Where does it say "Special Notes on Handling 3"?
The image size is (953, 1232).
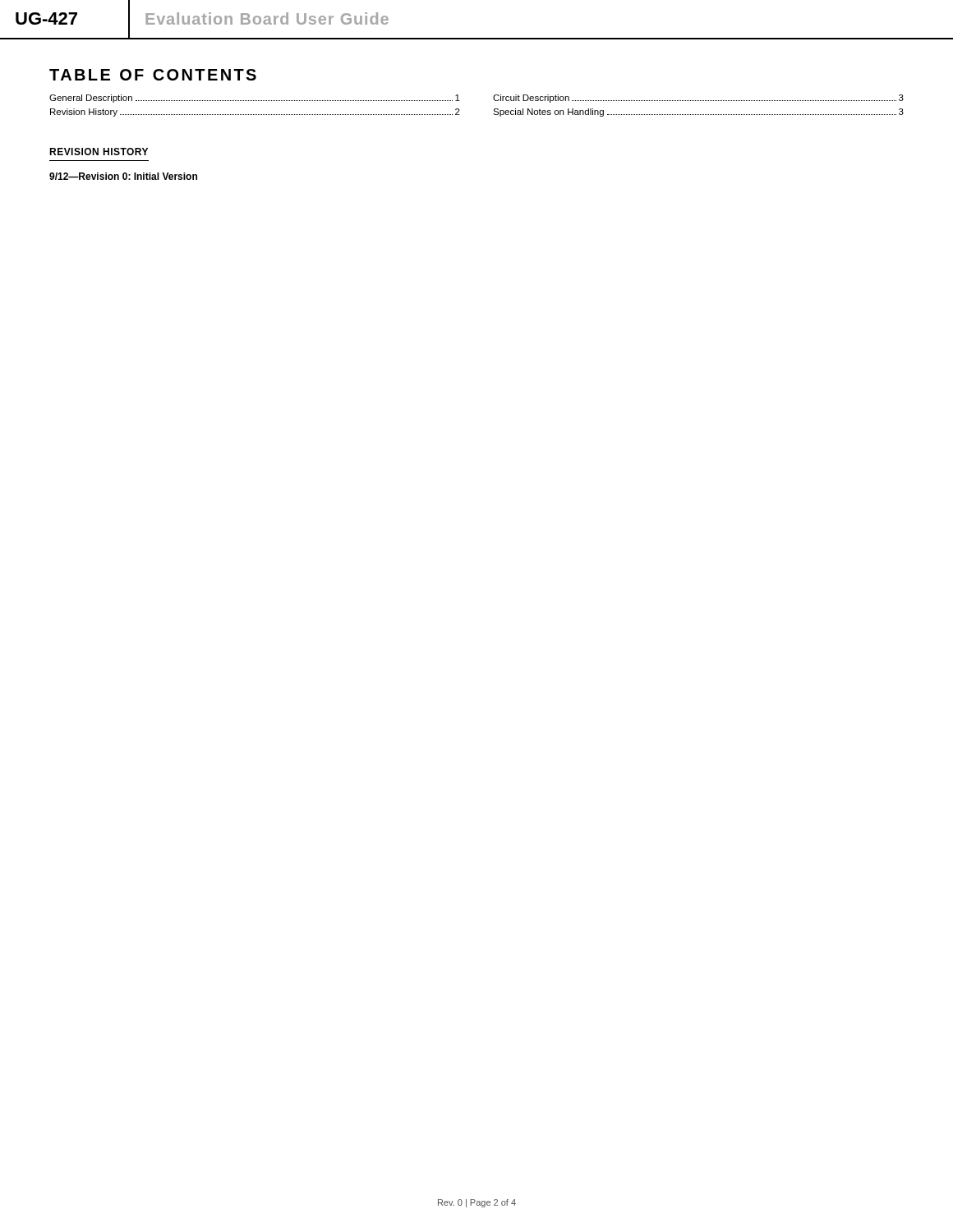tap(698, 112)
